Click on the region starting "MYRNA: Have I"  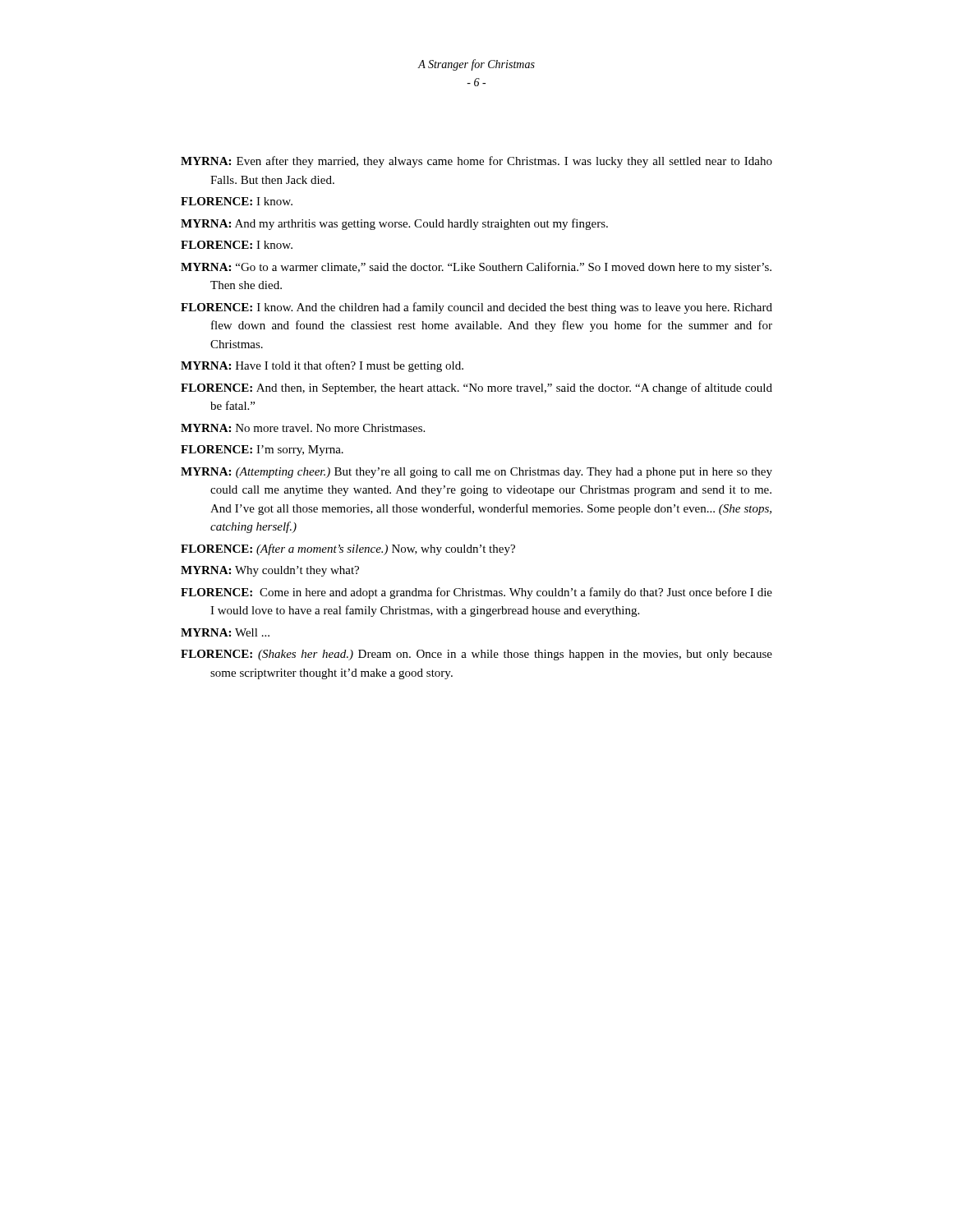click(322, 365)
